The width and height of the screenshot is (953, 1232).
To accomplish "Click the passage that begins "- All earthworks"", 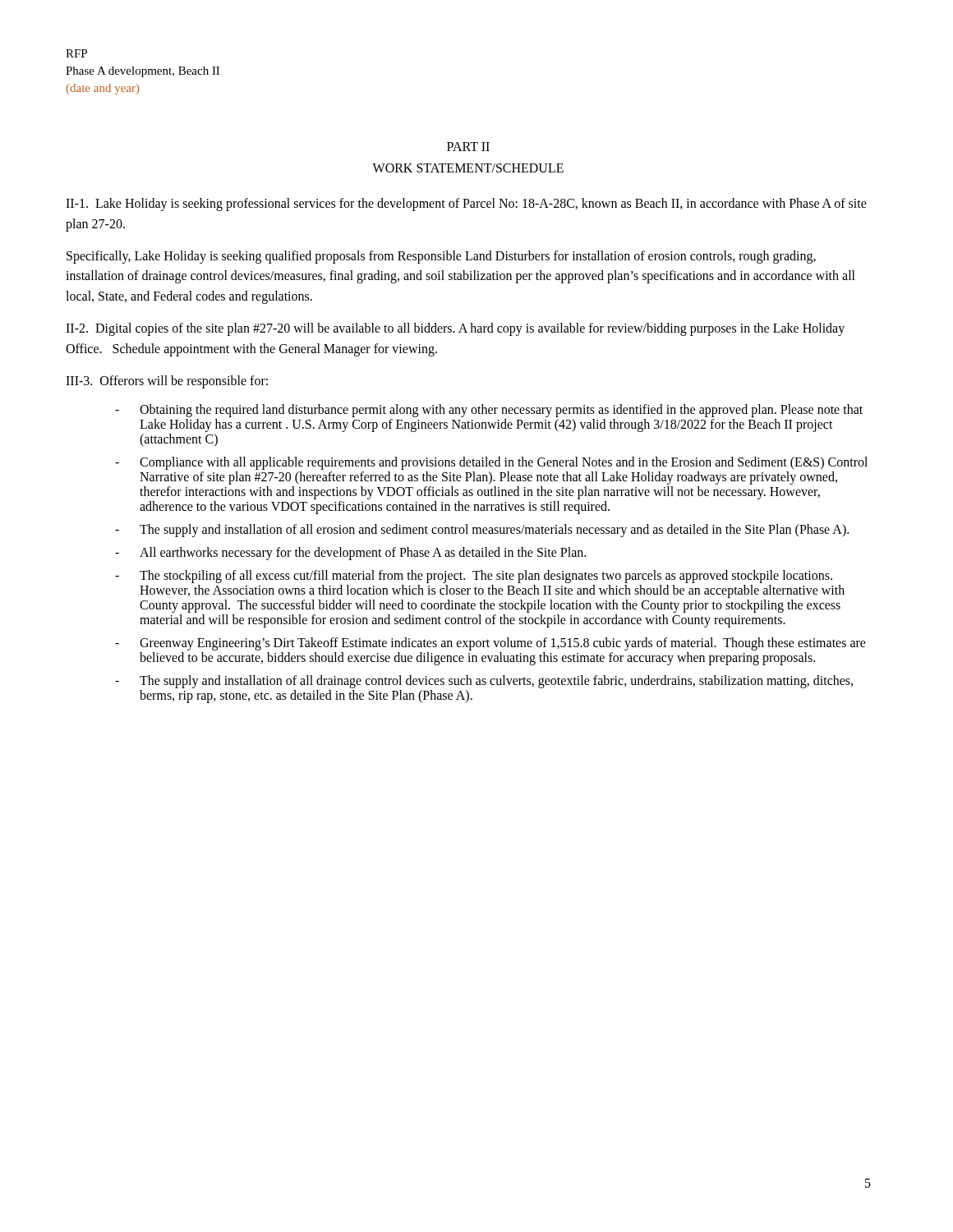I will pyautogui.click(x=493, y=553).
